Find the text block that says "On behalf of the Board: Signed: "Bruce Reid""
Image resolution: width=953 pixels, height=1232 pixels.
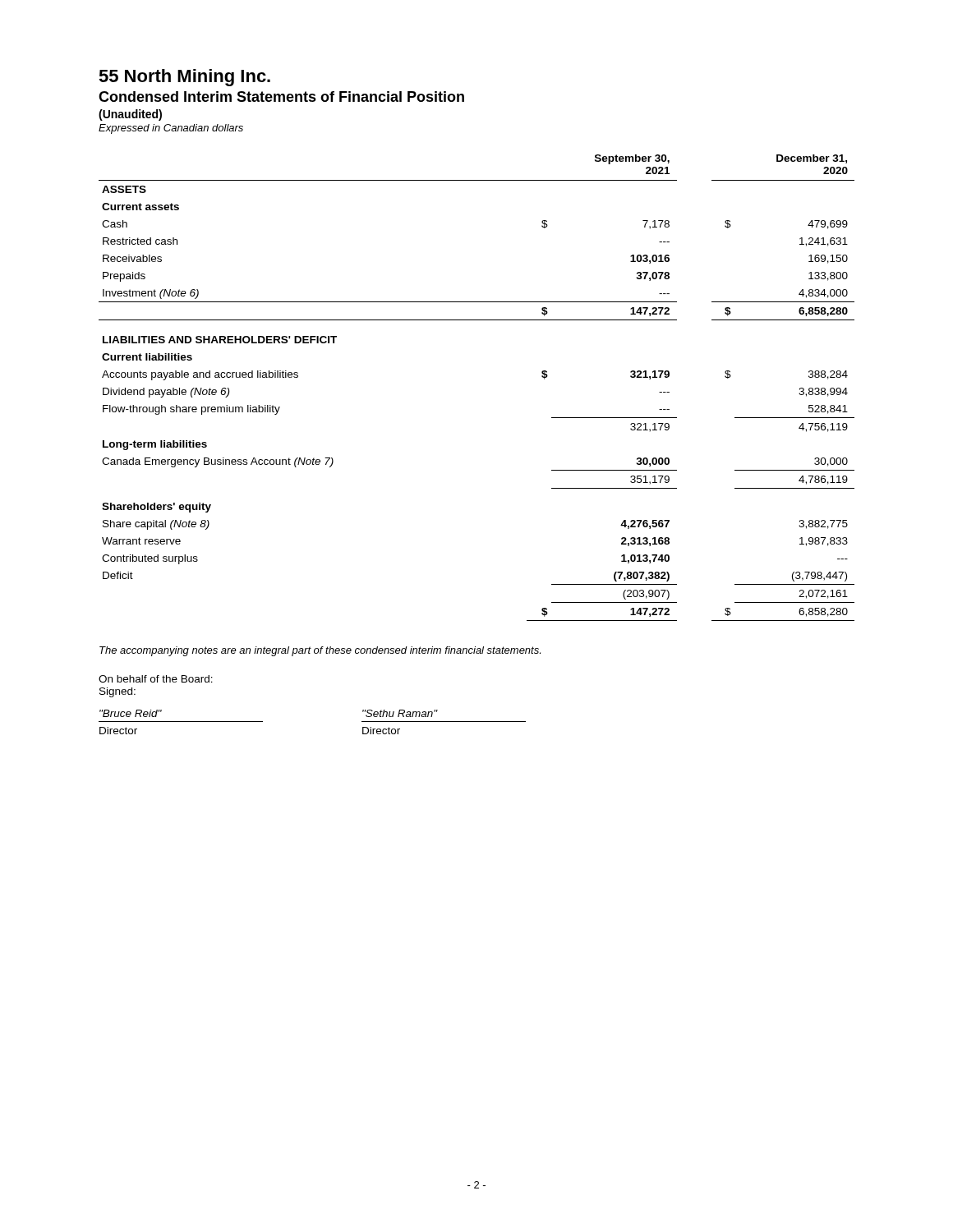point(156,679)
